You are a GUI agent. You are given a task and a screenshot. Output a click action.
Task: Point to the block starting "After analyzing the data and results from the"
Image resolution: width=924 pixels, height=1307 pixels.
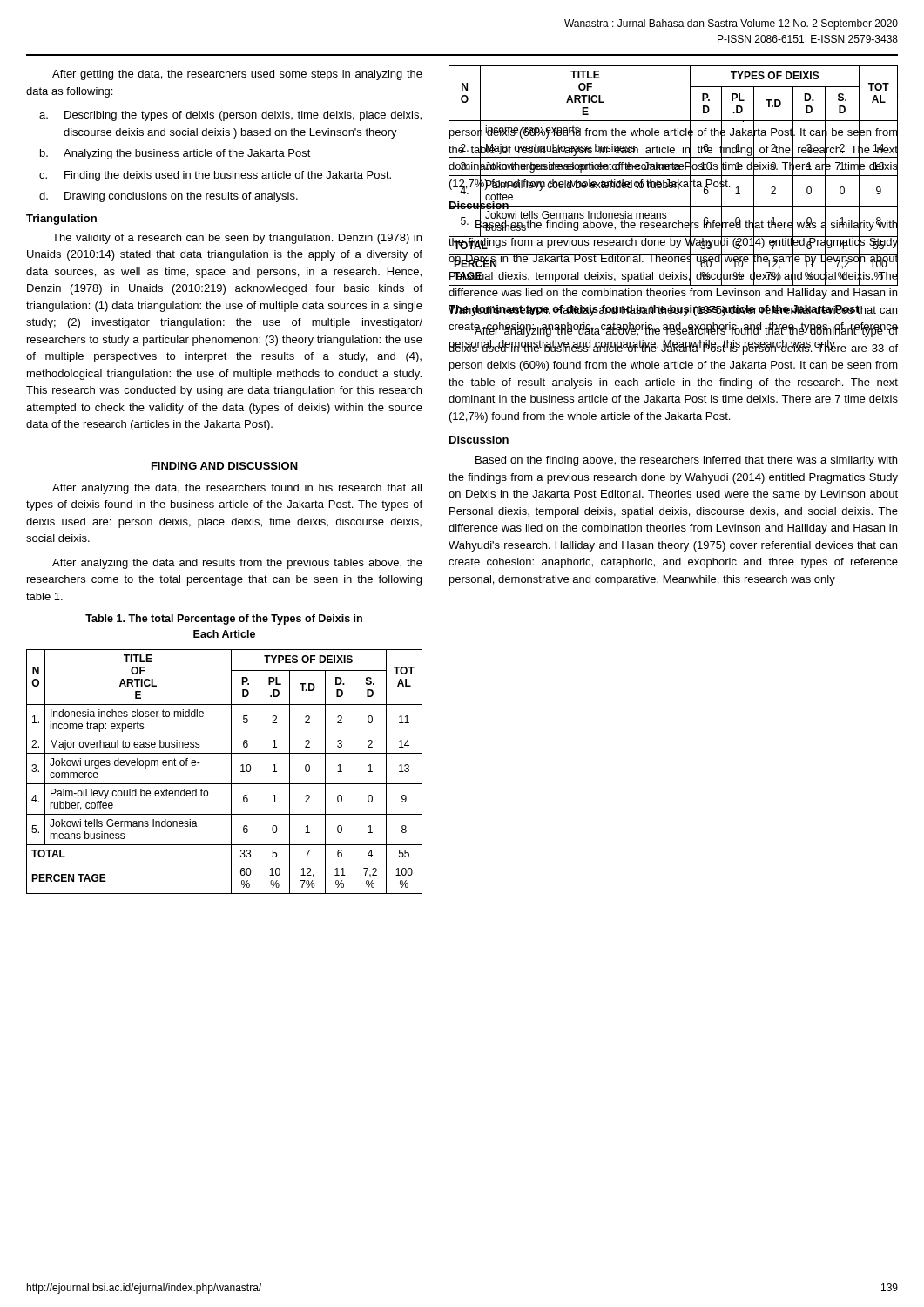tap(224, 579)
